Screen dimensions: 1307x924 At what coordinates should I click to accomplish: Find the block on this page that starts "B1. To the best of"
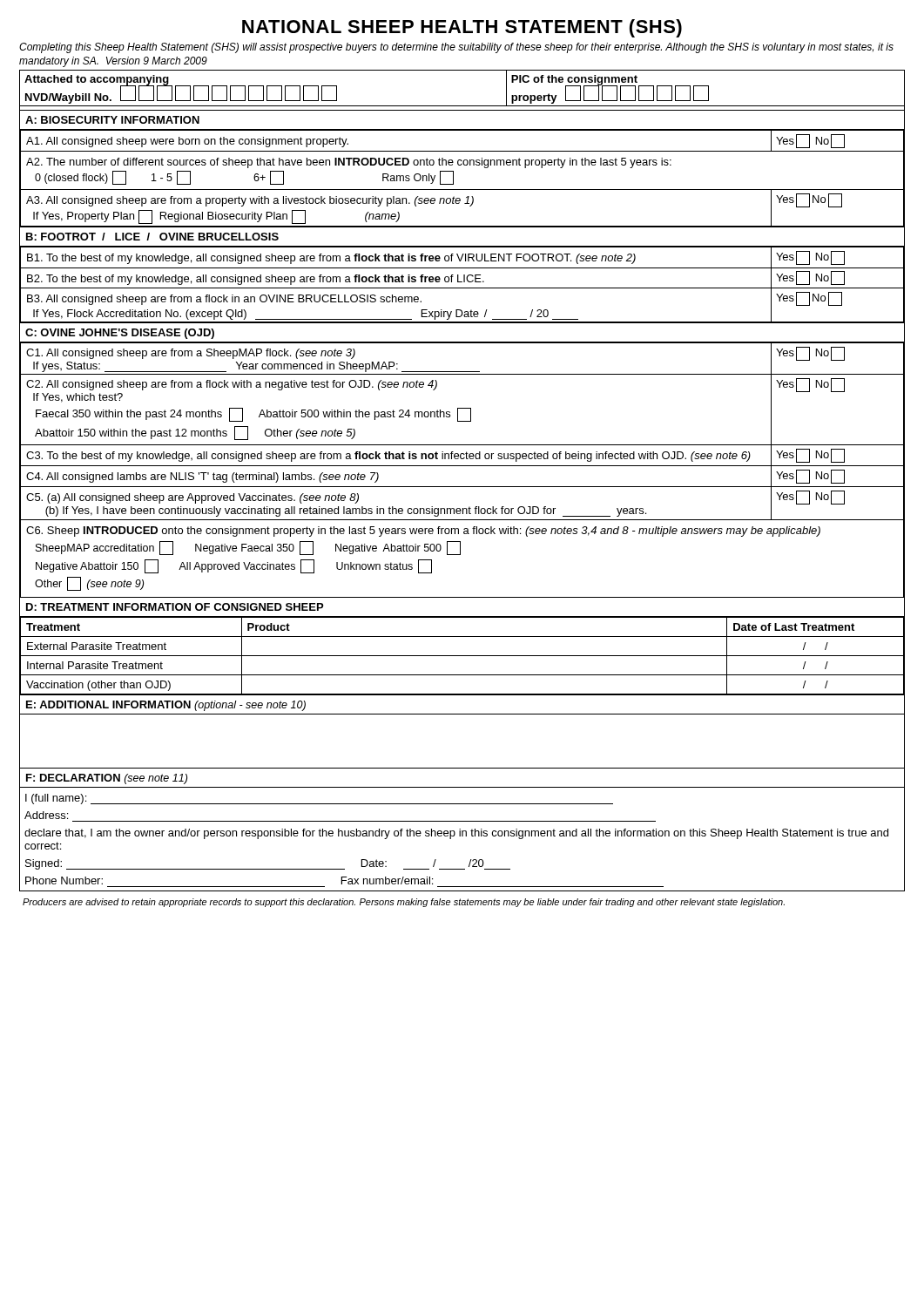331,257
